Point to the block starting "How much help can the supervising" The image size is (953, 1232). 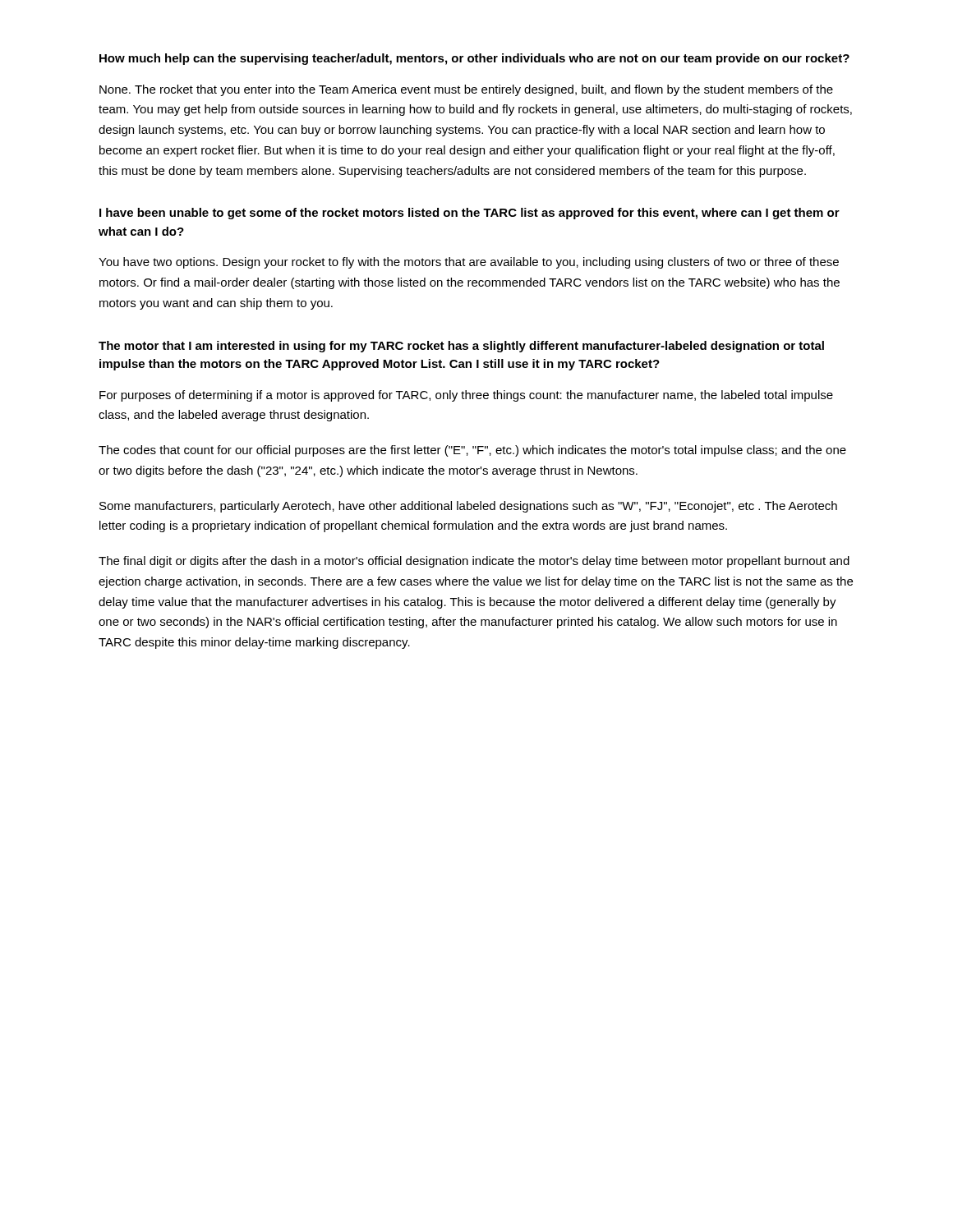(474, 58)
